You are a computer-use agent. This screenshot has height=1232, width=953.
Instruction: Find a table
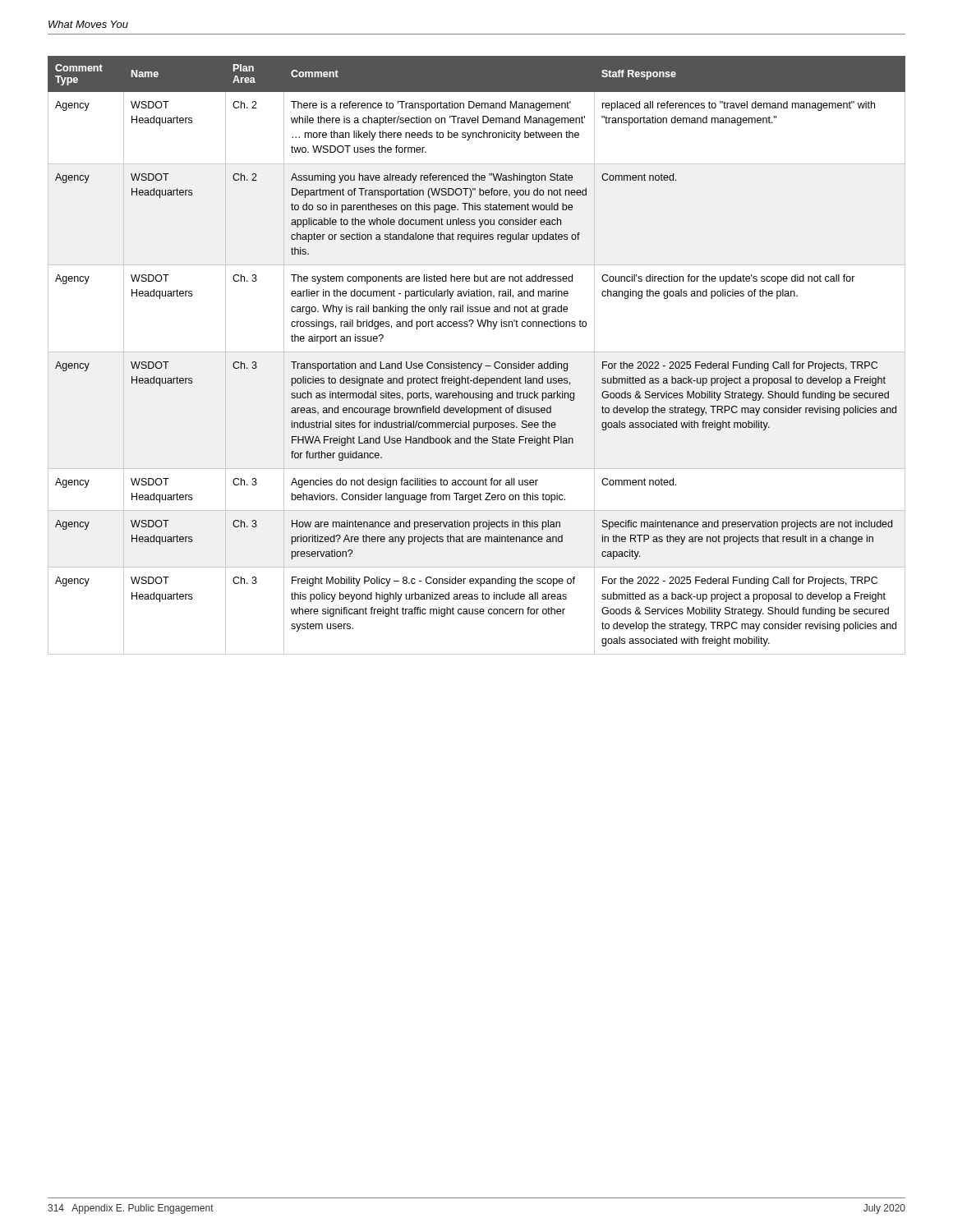[476, 355]
